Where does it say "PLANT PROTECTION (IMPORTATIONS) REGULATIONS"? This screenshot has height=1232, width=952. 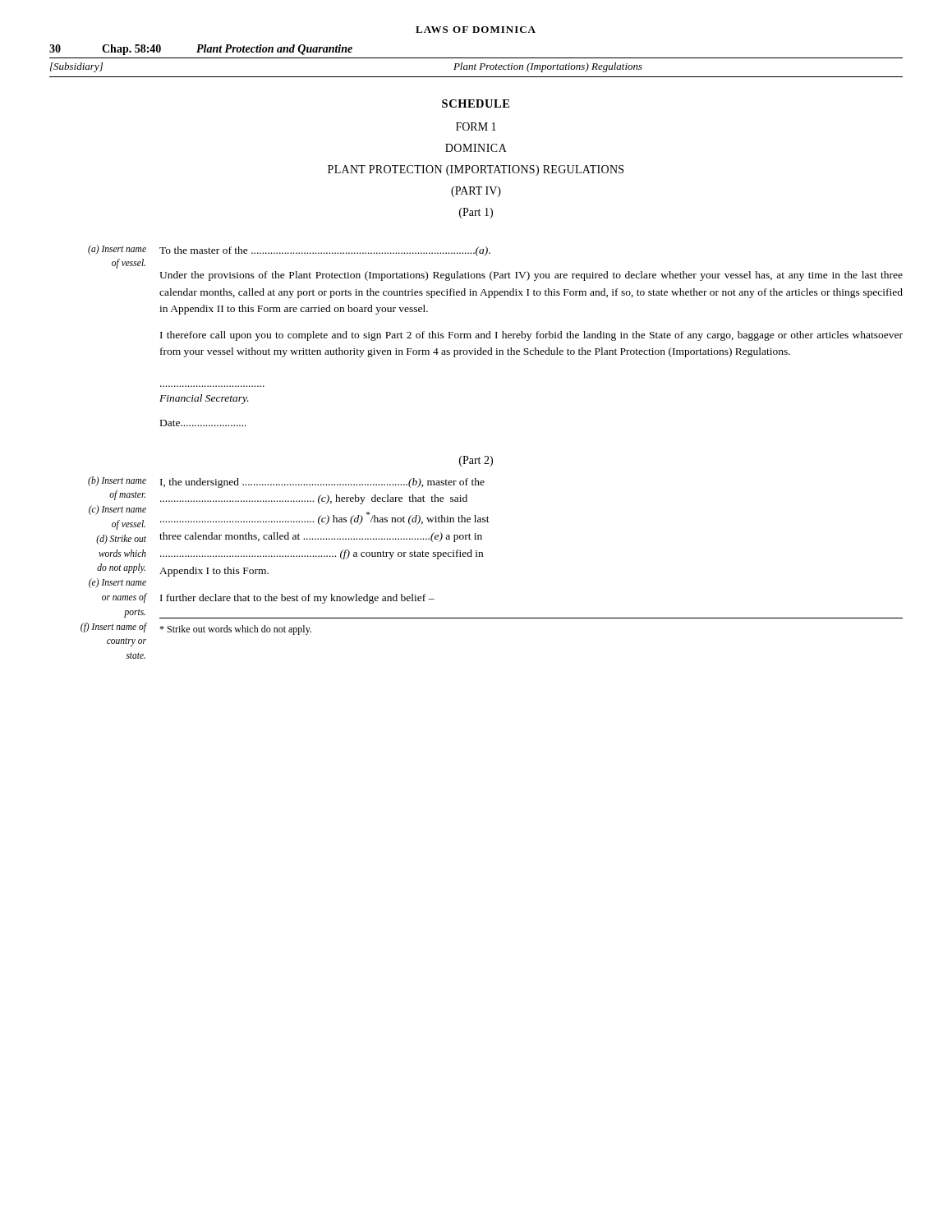pyautogui.click(x=476, y=170)
